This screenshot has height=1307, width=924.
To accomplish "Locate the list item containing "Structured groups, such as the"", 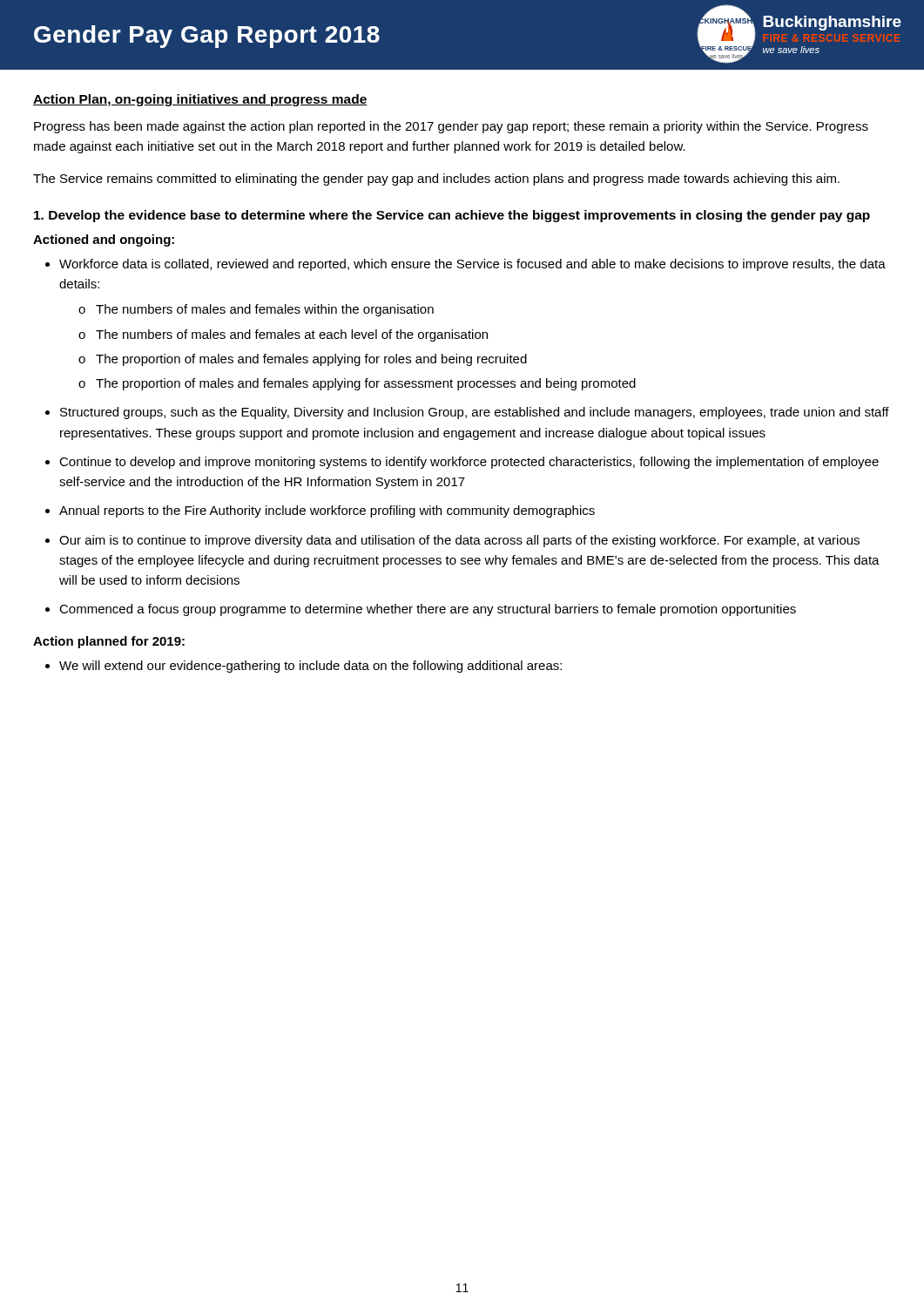I will click(474, 422).
